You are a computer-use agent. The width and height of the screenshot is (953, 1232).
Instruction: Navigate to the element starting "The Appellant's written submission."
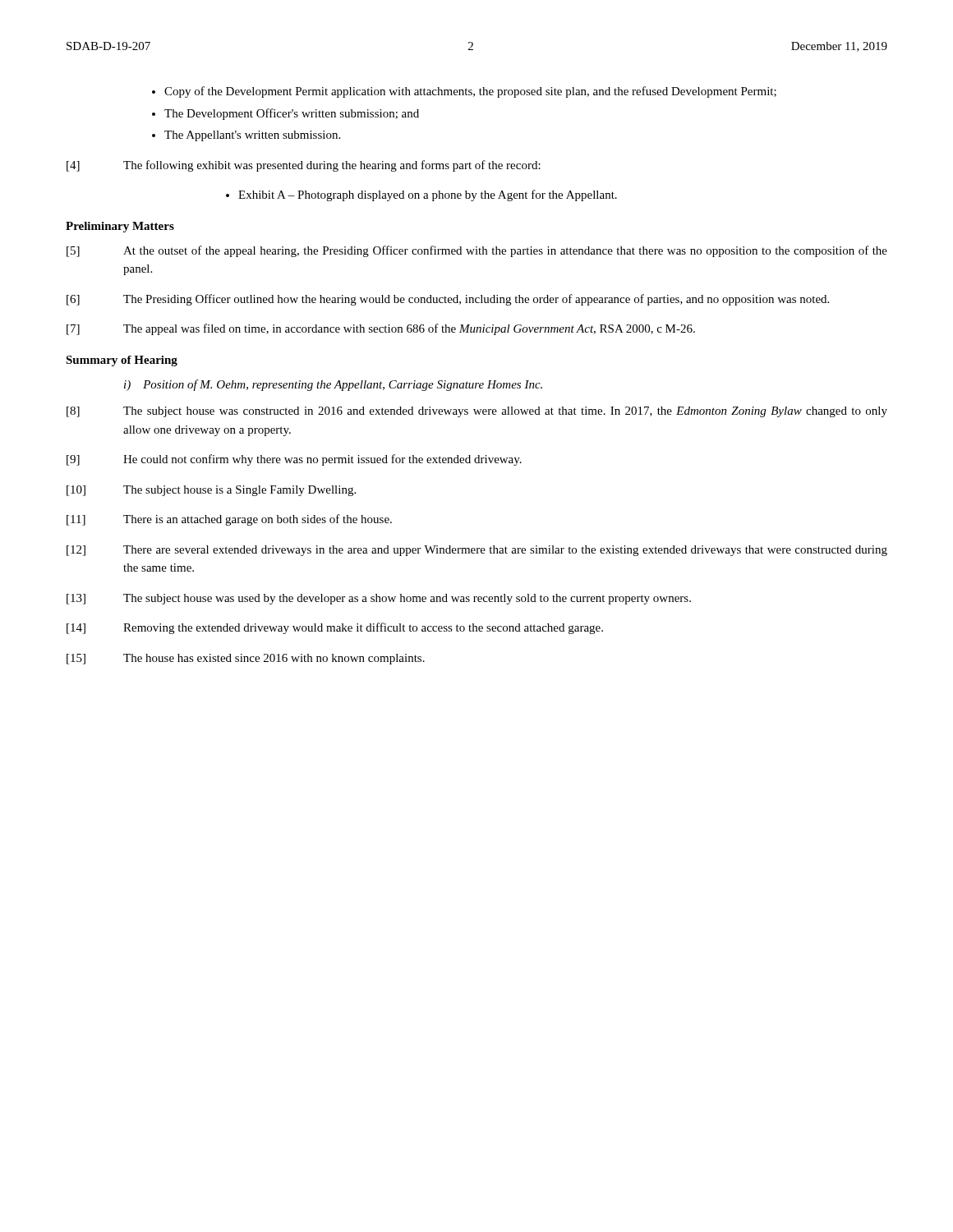click(x=252, y=136)
